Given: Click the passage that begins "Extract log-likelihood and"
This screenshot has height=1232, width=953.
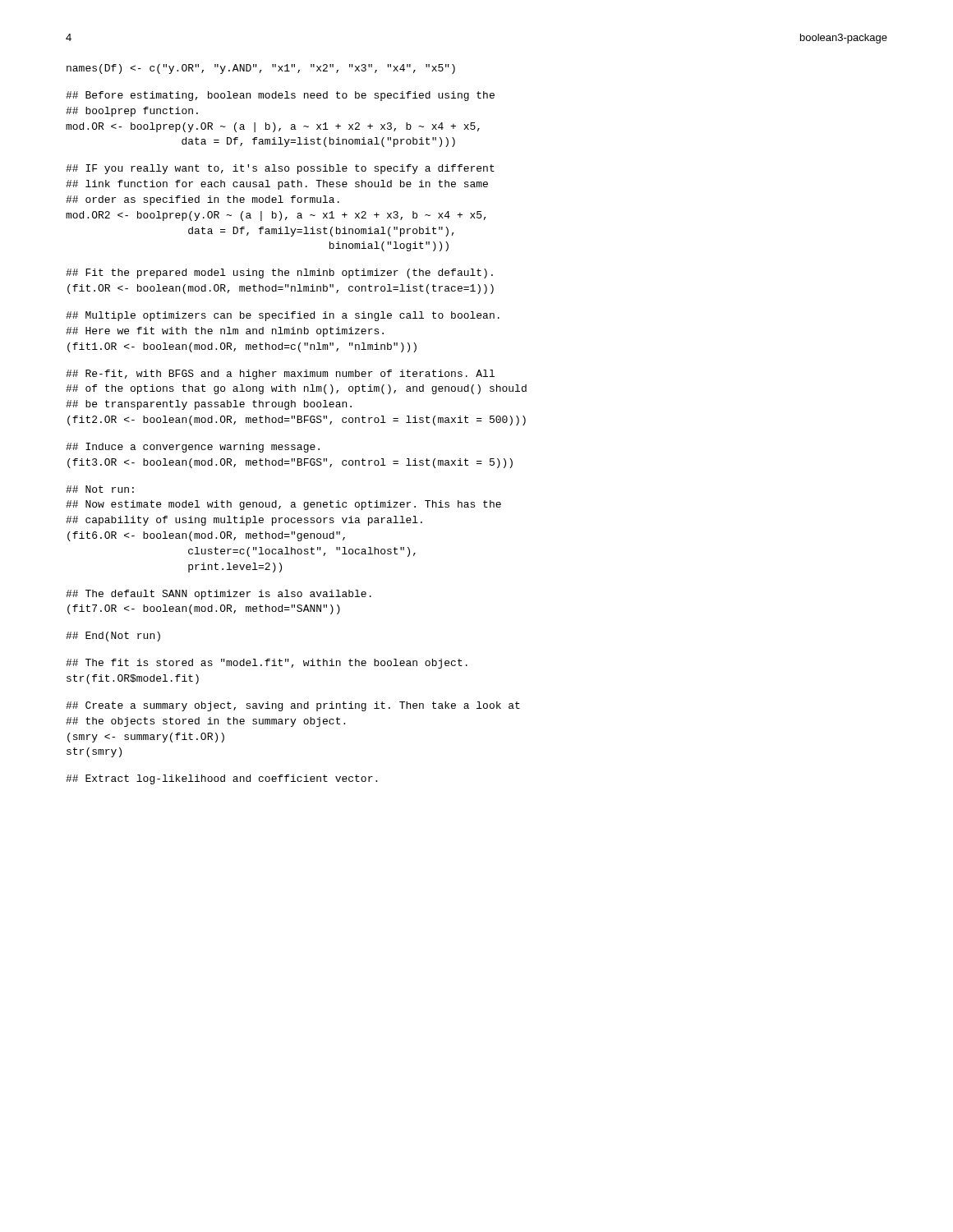Looking at the screenshot, I should (221, 779).
